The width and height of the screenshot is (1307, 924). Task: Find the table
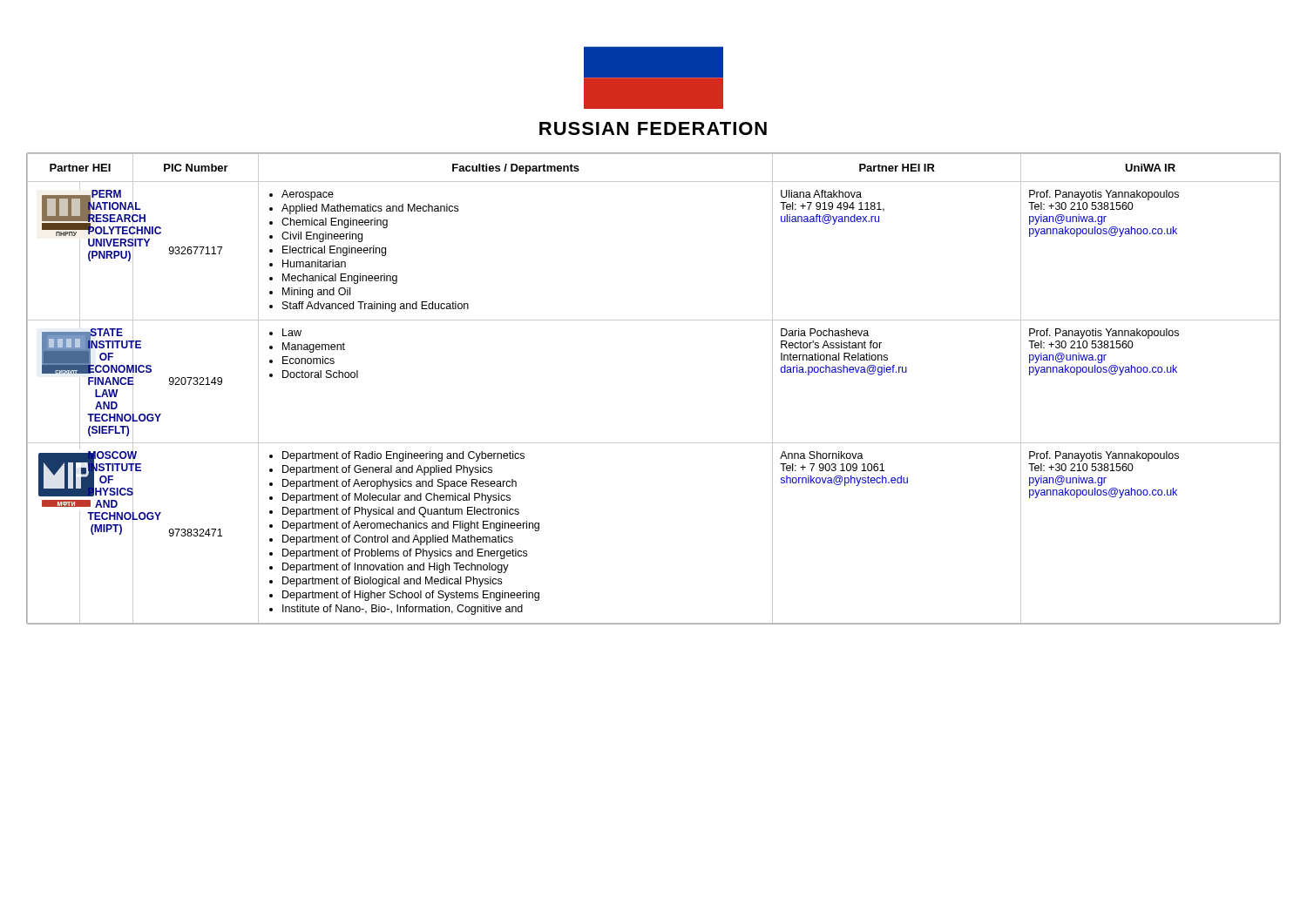click(654, 388)
